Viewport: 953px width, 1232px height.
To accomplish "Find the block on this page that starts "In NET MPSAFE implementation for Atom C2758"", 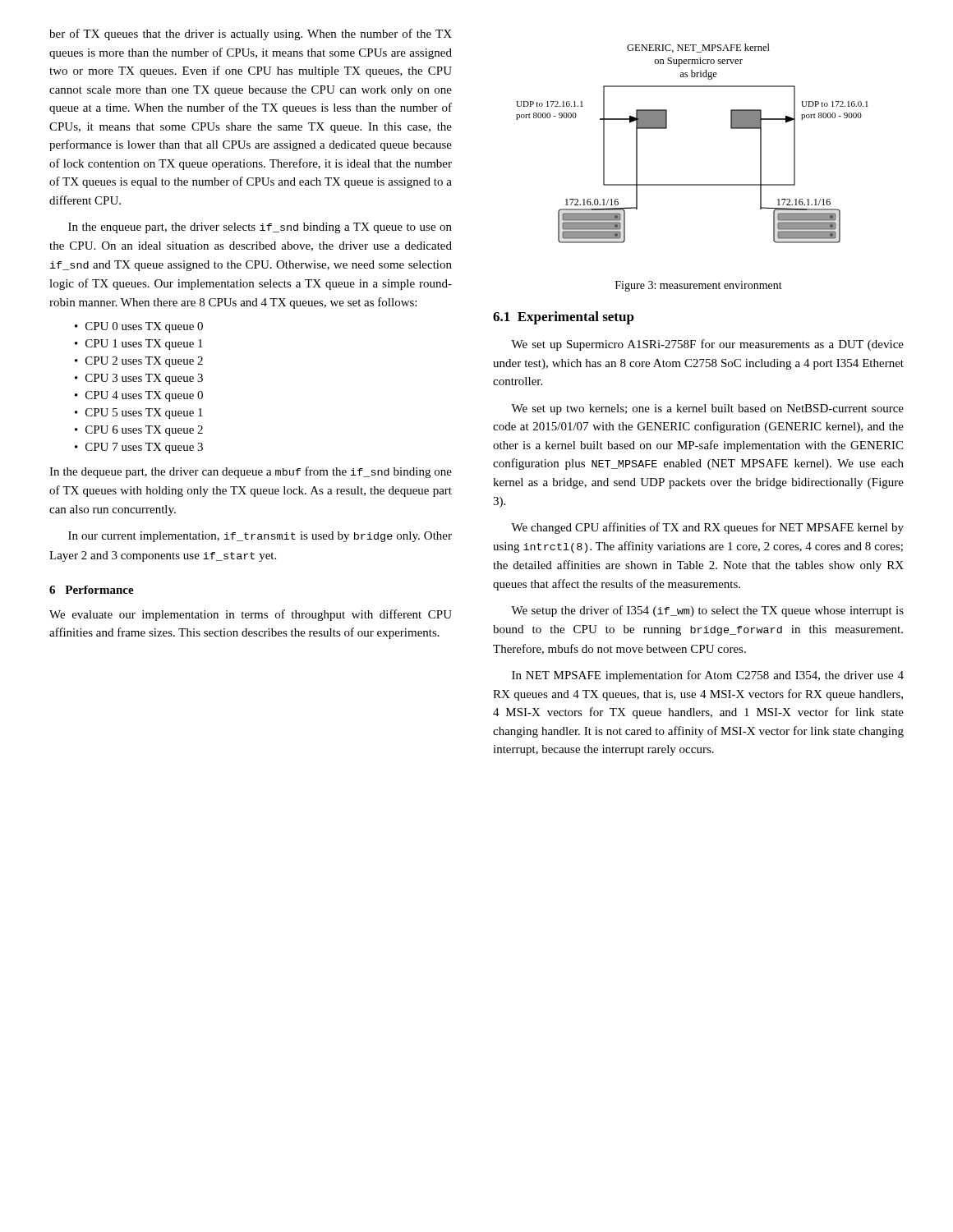I will point(698,712).
